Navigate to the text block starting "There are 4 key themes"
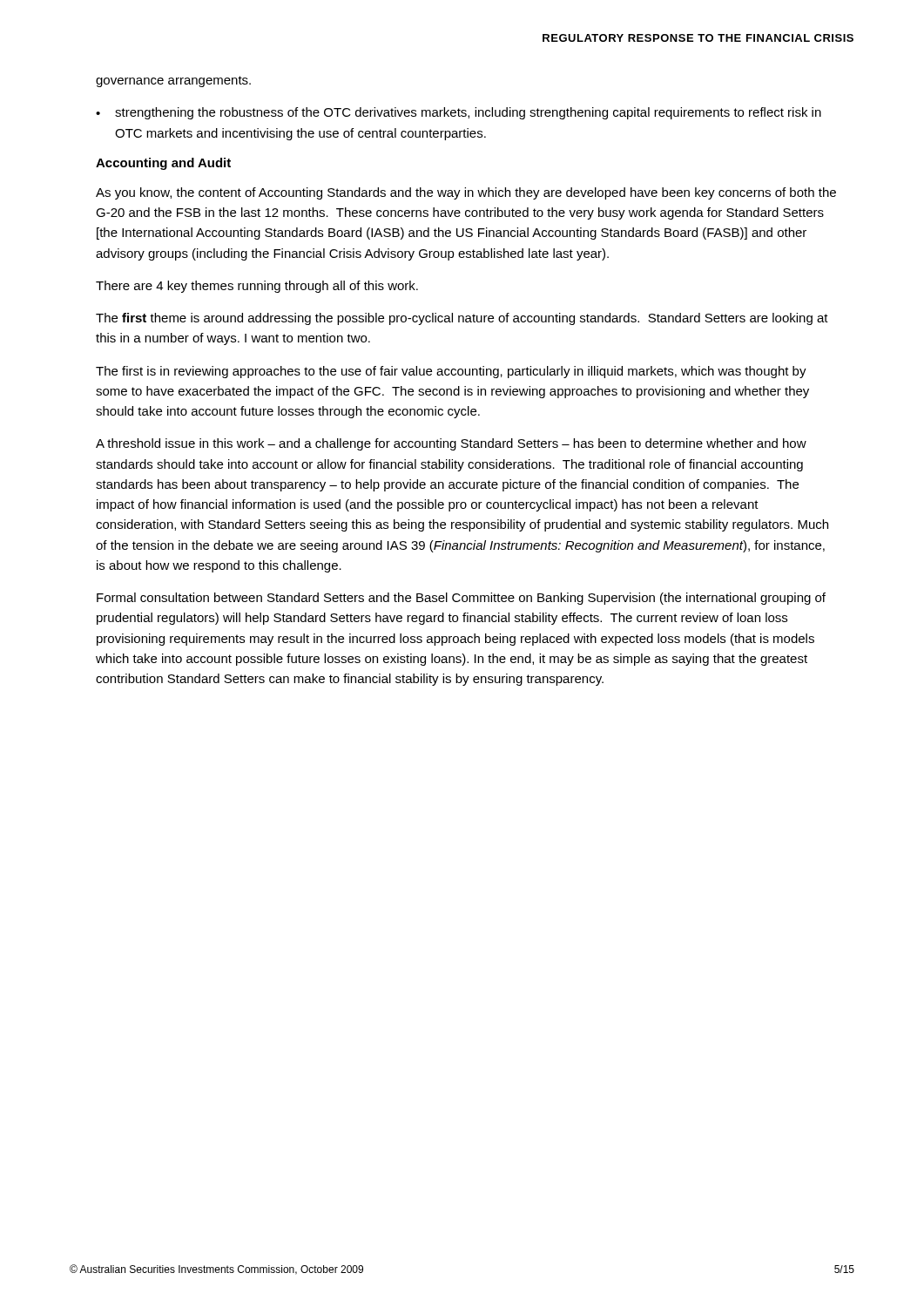Image resolution: width=924 pixels, height=1307 pixels. pyautogui.click(x=257, y=285)
